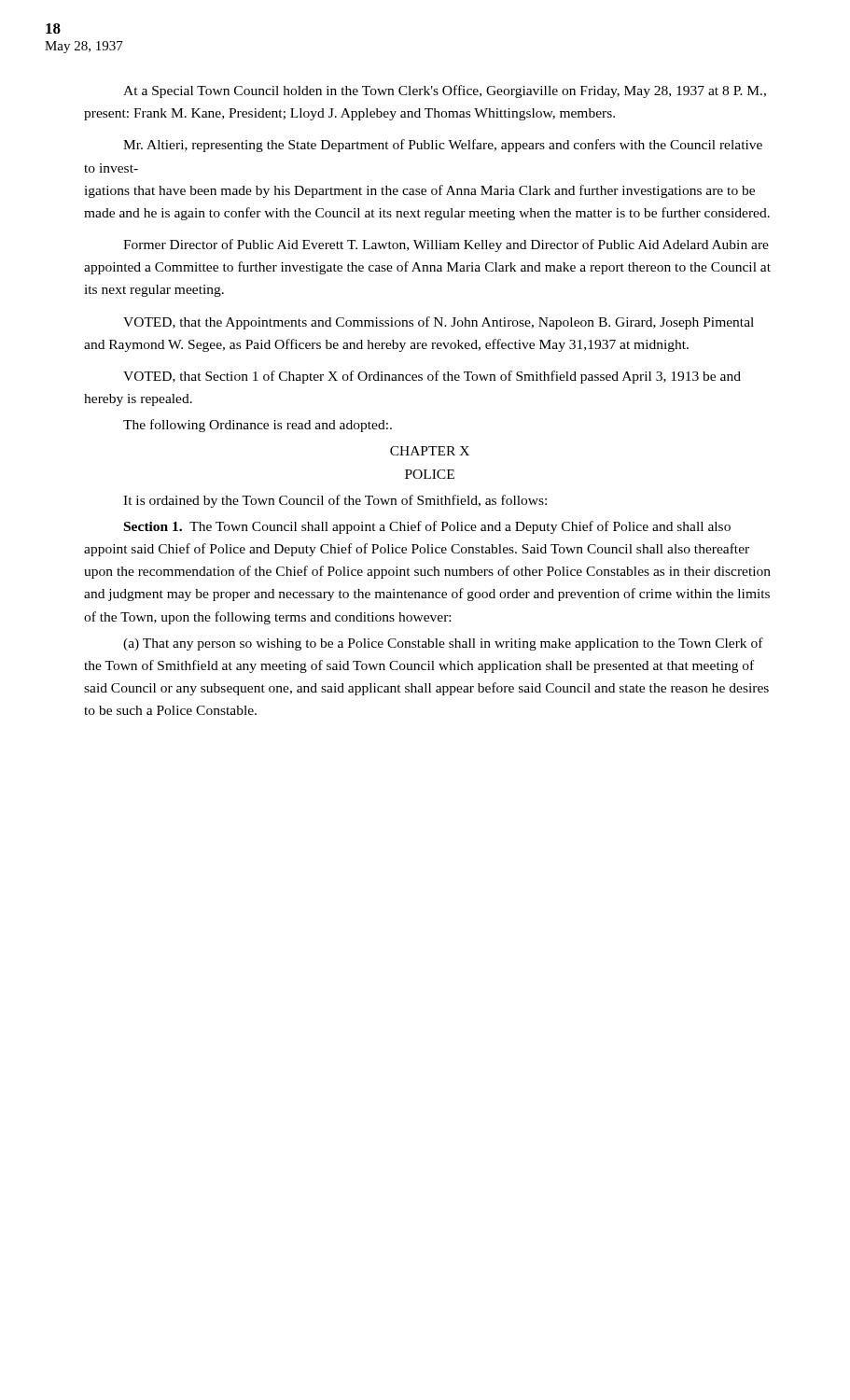Locate the text block containing "Mr. Altieri, representing the State Department of Public"
This screenshot has height=1400, width=850.
[427, 178]
